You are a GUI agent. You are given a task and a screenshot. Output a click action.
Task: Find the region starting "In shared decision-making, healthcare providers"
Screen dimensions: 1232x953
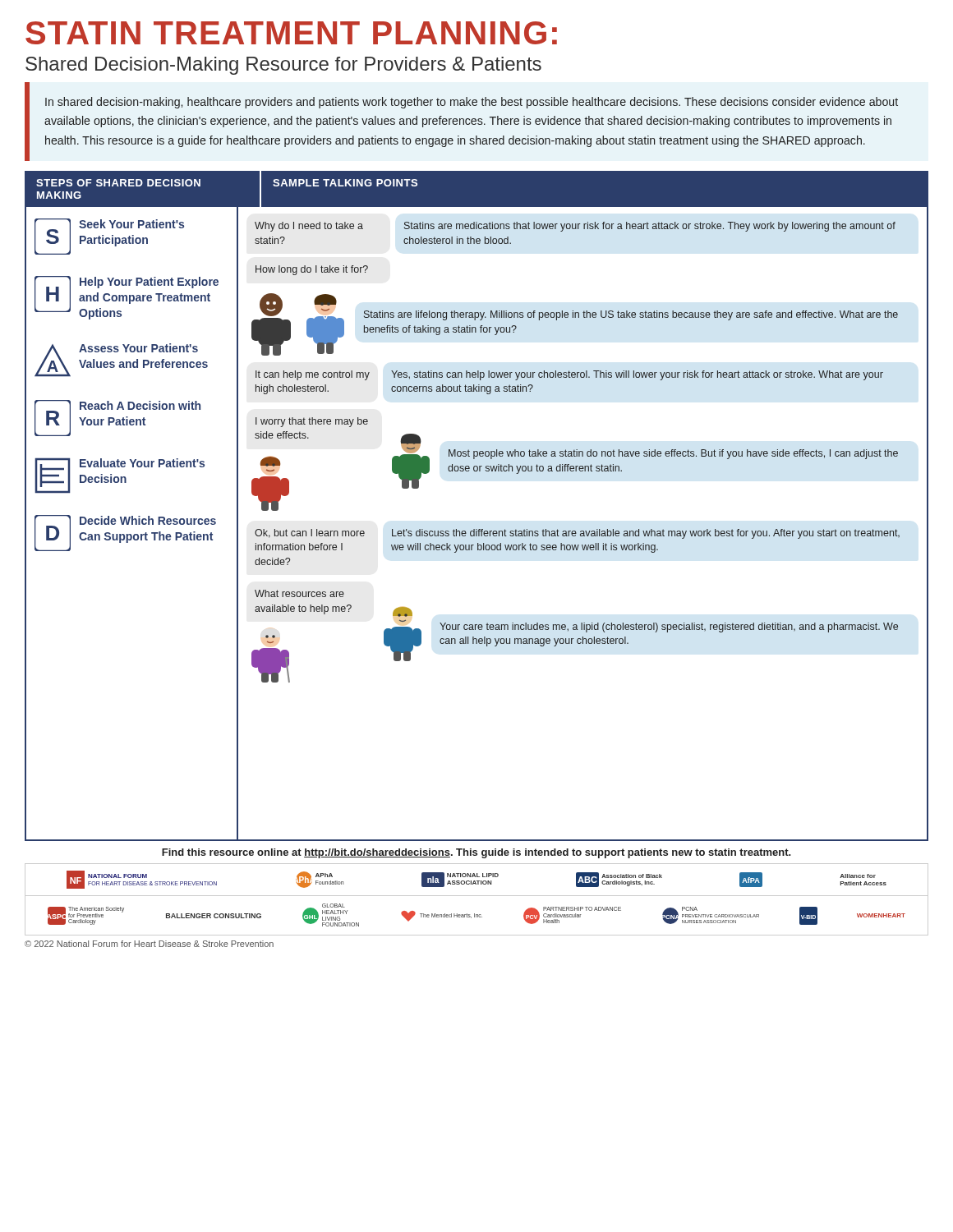point(471,121)
